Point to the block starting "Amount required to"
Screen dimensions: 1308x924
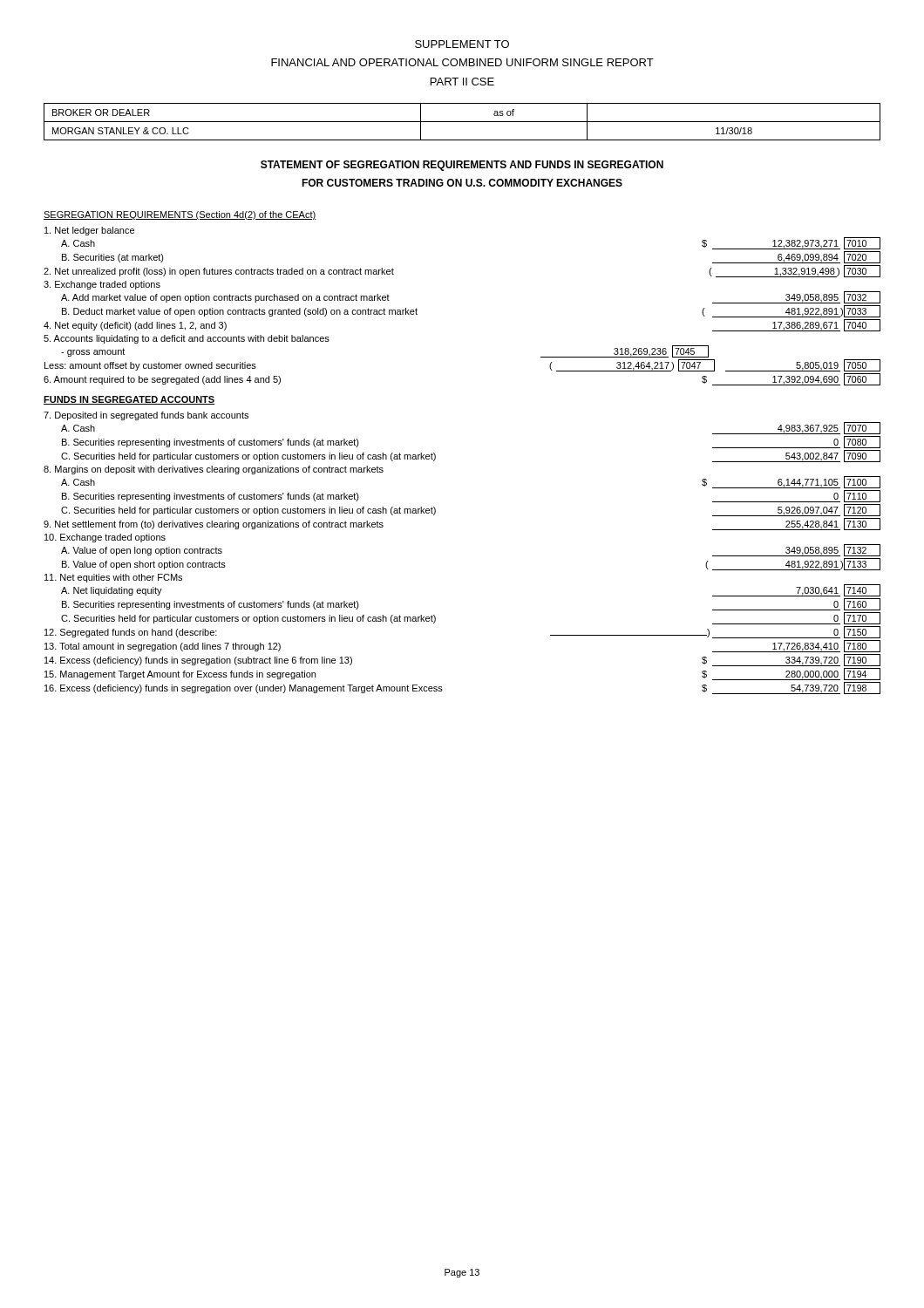tap(159, 380)
